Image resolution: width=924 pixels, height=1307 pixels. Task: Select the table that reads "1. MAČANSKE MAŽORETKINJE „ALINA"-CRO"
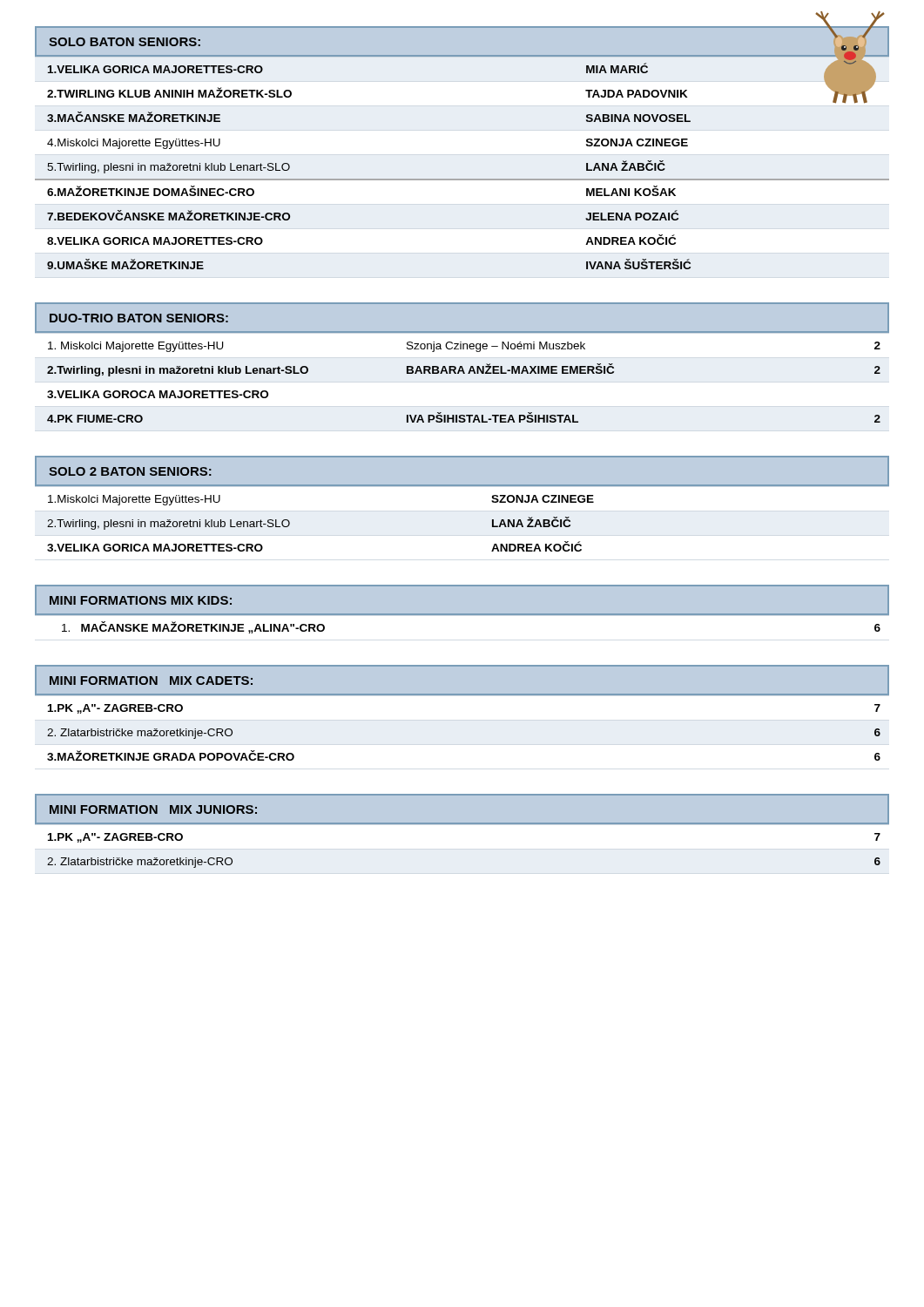tap(462, 628)
